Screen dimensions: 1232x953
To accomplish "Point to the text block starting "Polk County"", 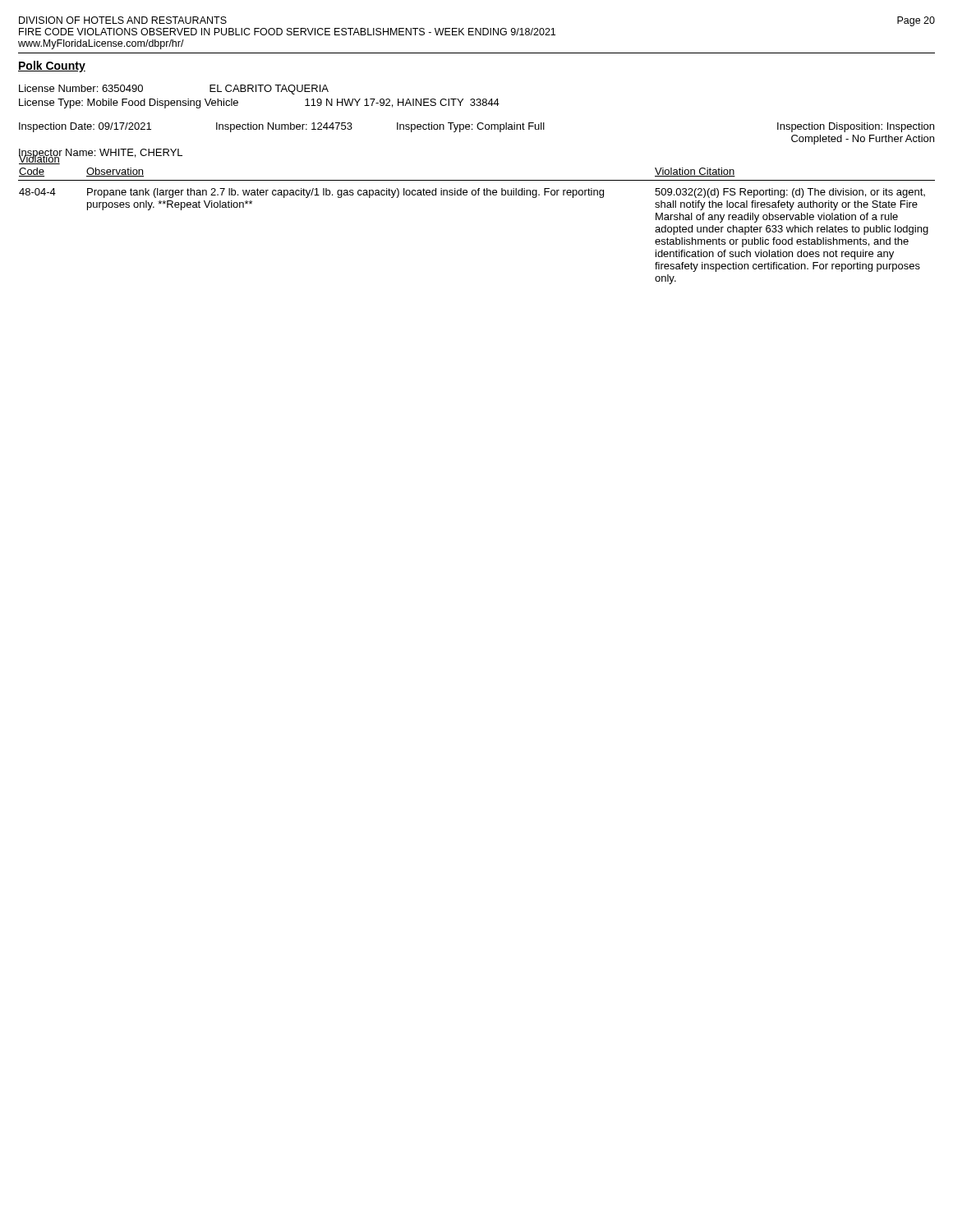I will [x=52, y=66].
